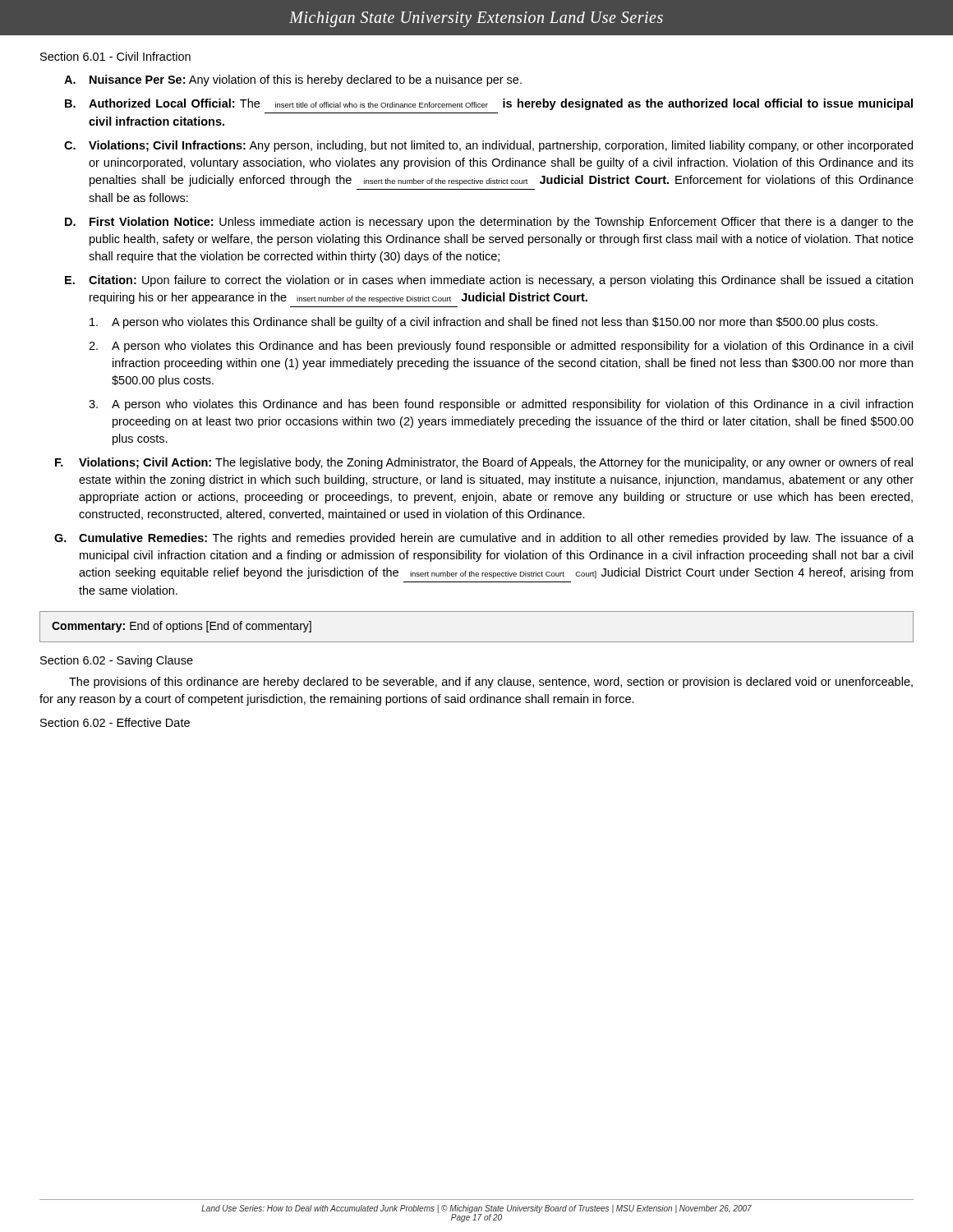Locate the text "Section 6.02 - Effective Date"
953x1232 pixels.
pos(115,723)
